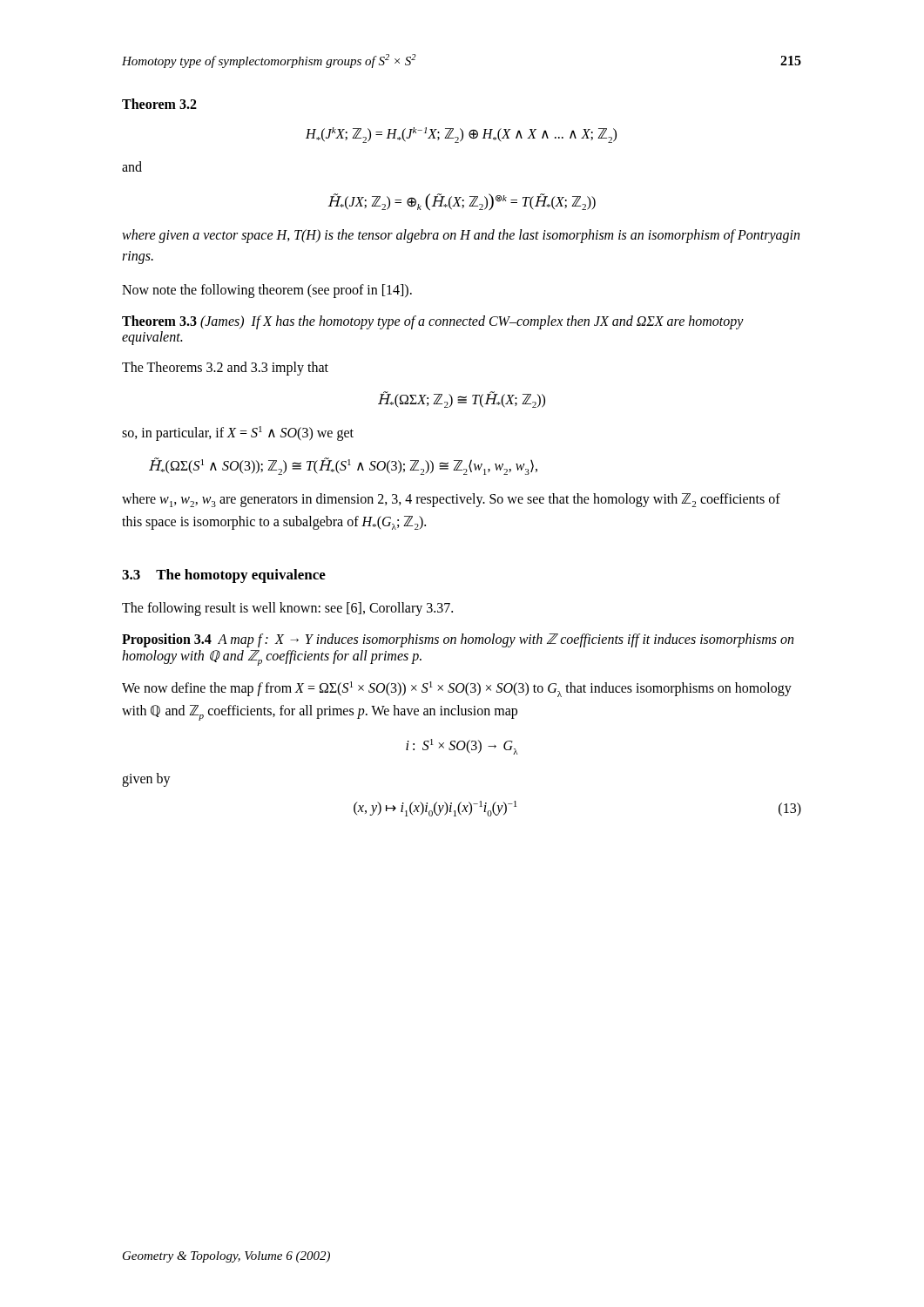Select the formula that says "H̃*(JX; ℤ2) ="
Image resolution: width=924 pixels, height=1307 pixels.
[x=462, y=201]
